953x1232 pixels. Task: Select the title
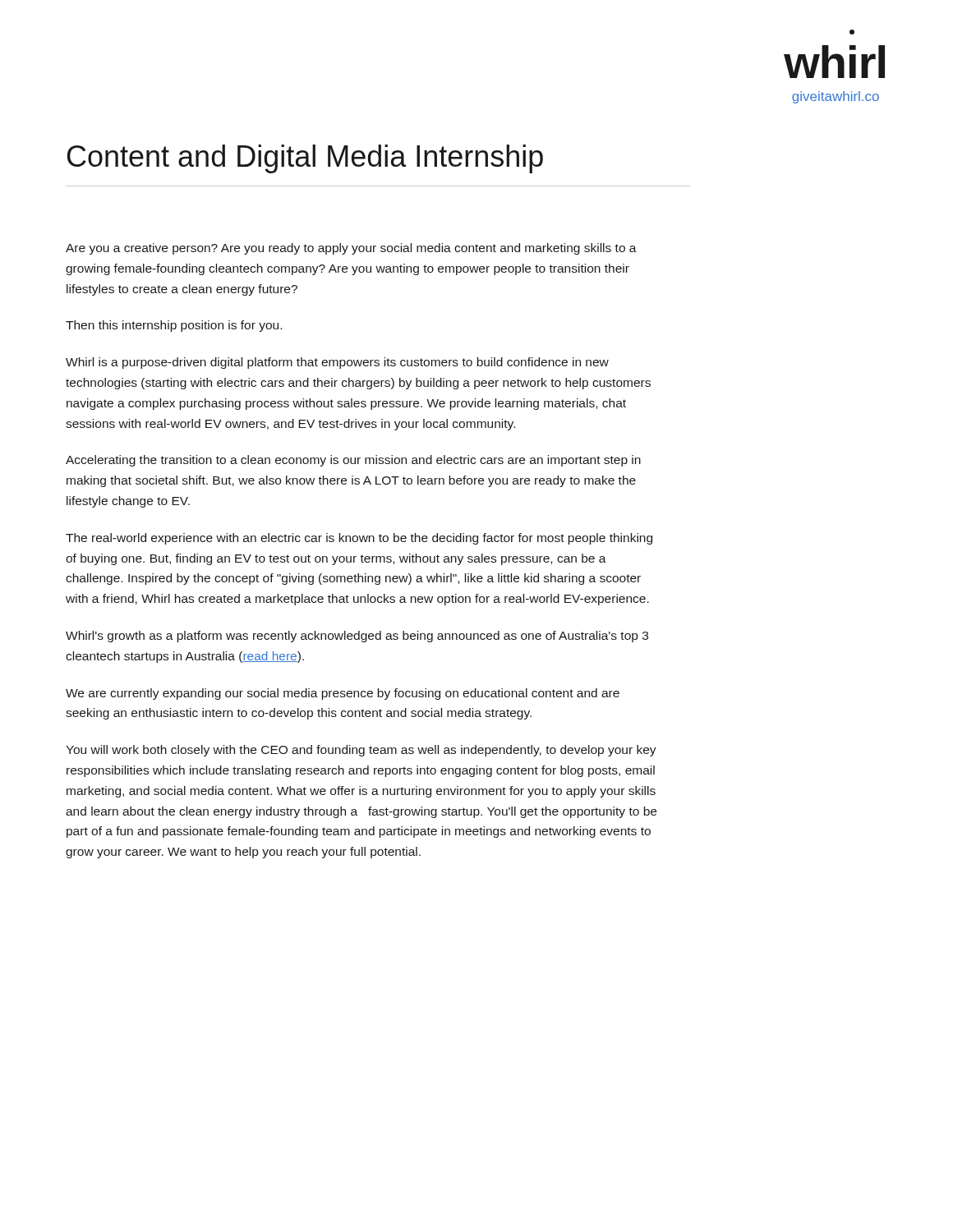[x=378, y=163]
